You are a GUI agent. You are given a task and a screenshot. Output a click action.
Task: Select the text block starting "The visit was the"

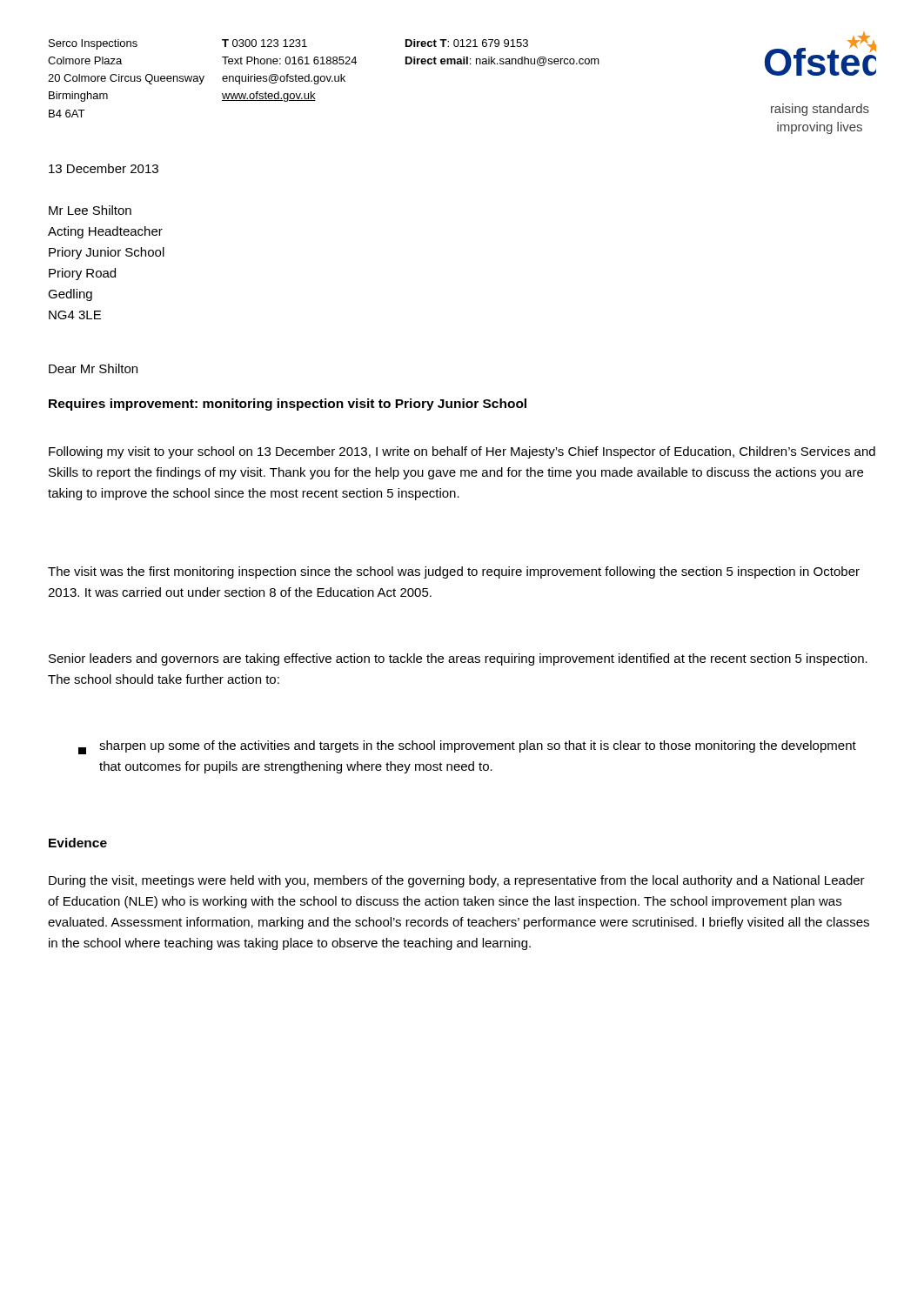coord(454,582)
